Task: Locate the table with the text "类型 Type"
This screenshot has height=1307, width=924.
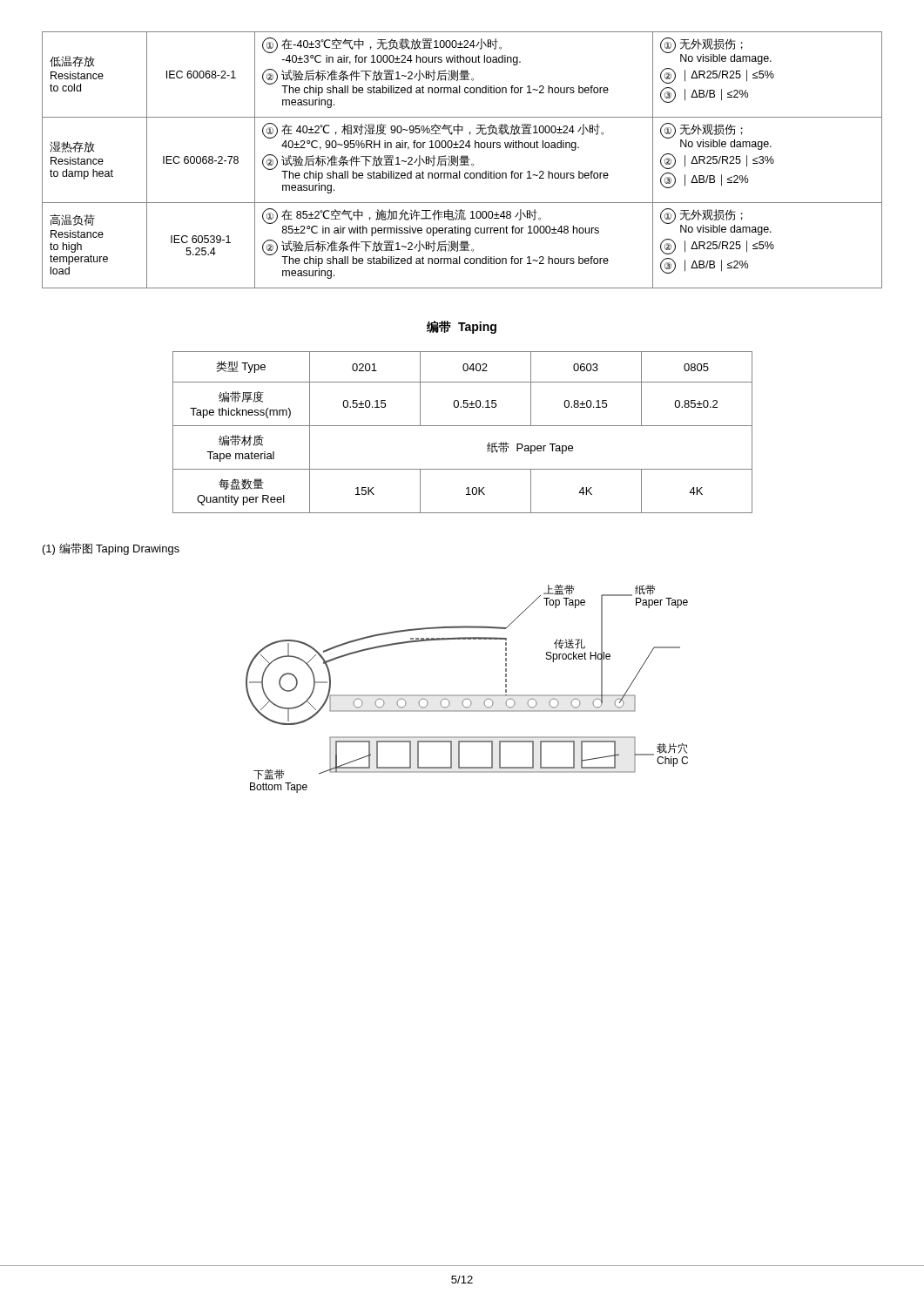Action: [462, 432]
